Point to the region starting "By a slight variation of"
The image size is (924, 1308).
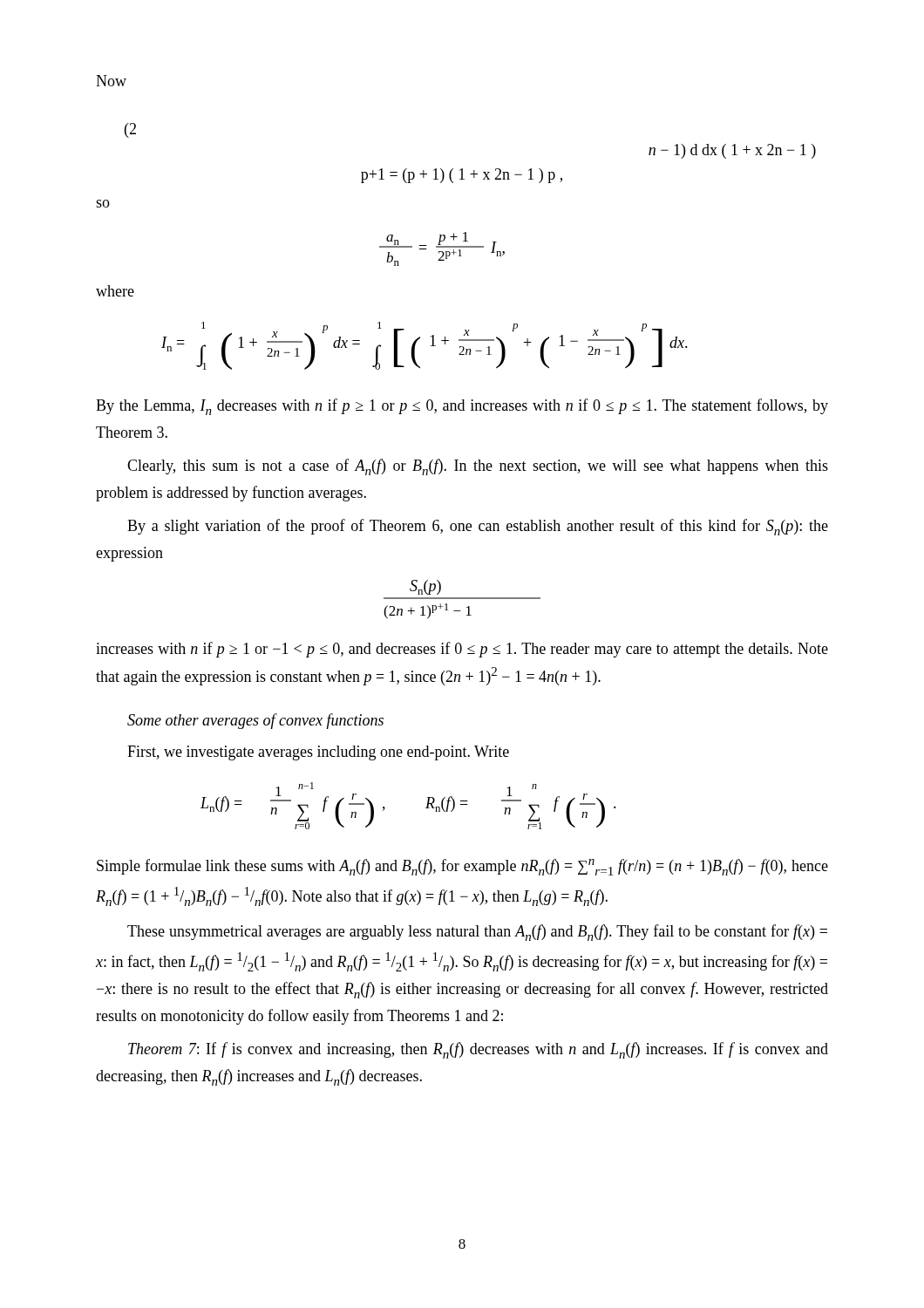click(x=462, y=539)
